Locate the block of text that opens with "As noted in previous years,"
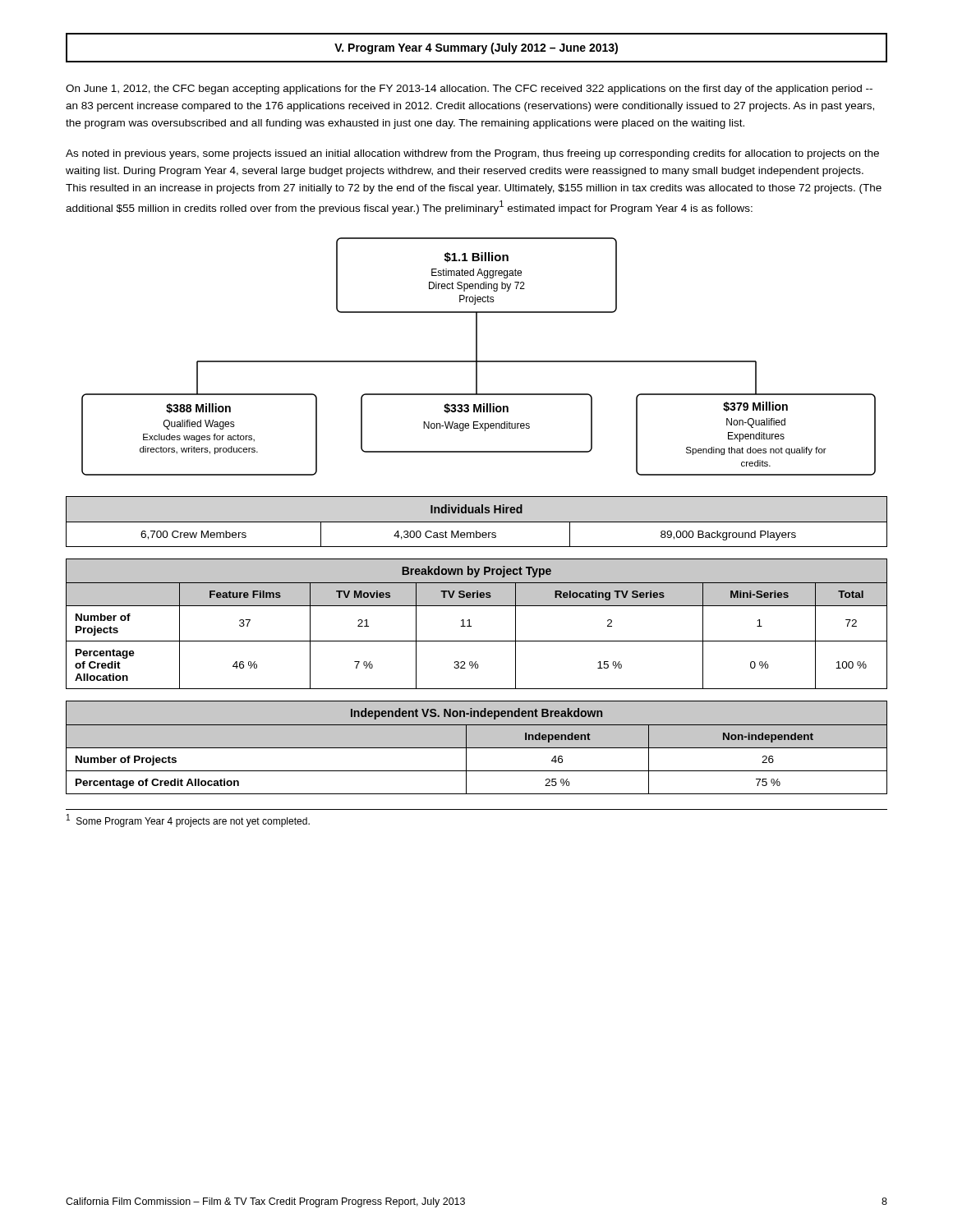Screen dimensions: 1232x953 pos(474,180)
